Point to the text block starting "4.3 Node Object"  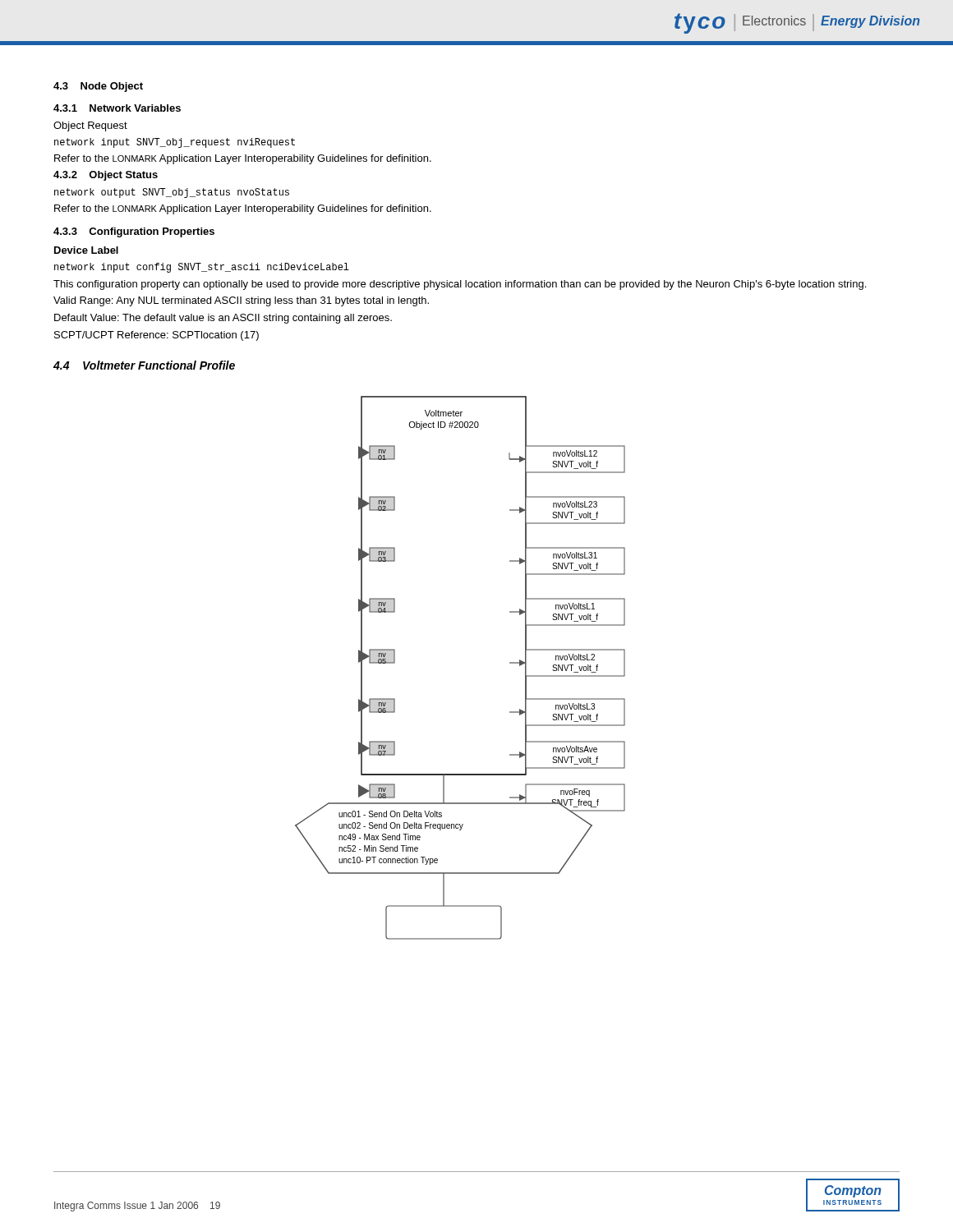(x=98, y=86)
